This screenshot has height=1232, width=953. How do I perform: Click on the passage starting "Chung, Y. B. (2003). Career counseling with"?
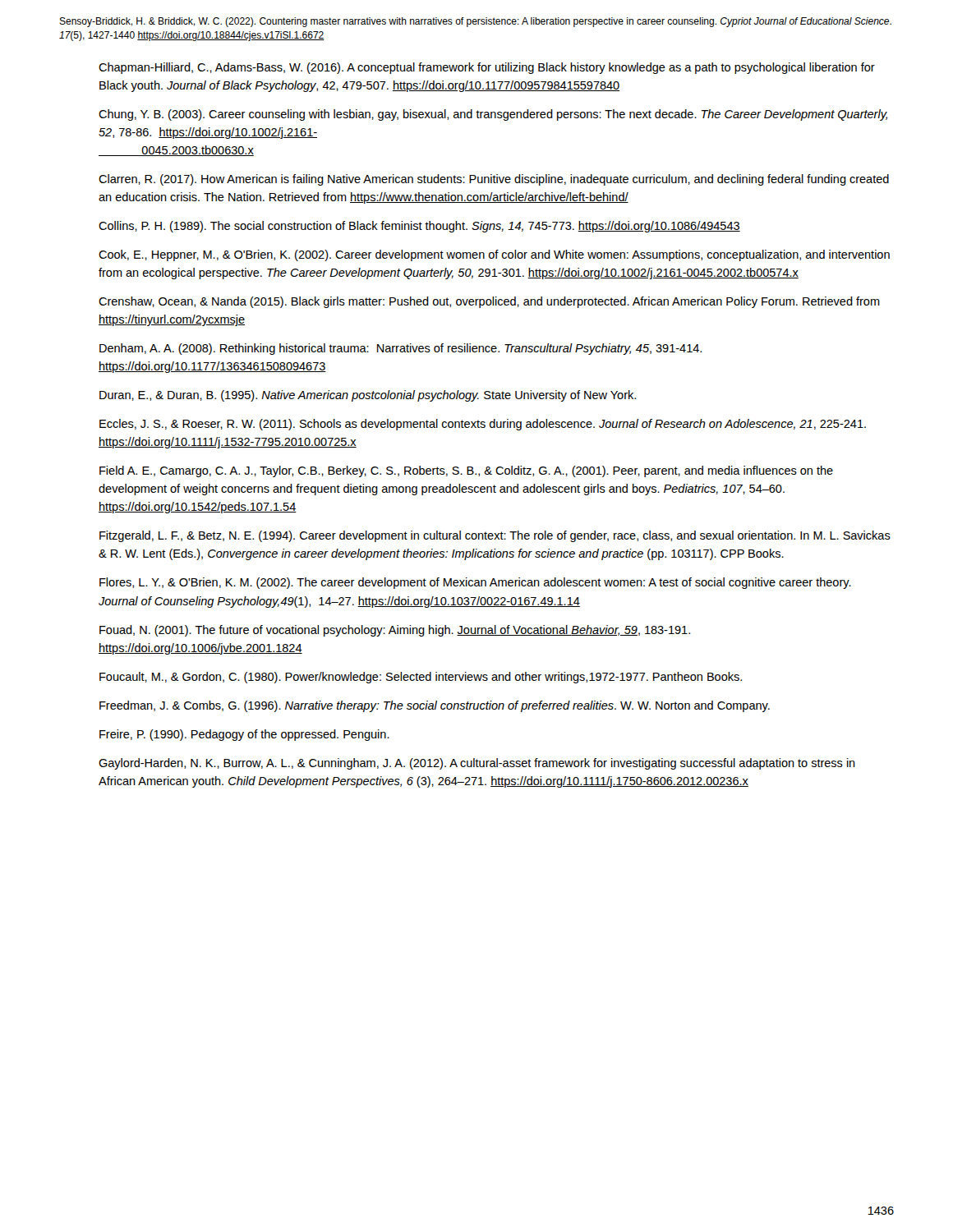(x=493, y=115)
